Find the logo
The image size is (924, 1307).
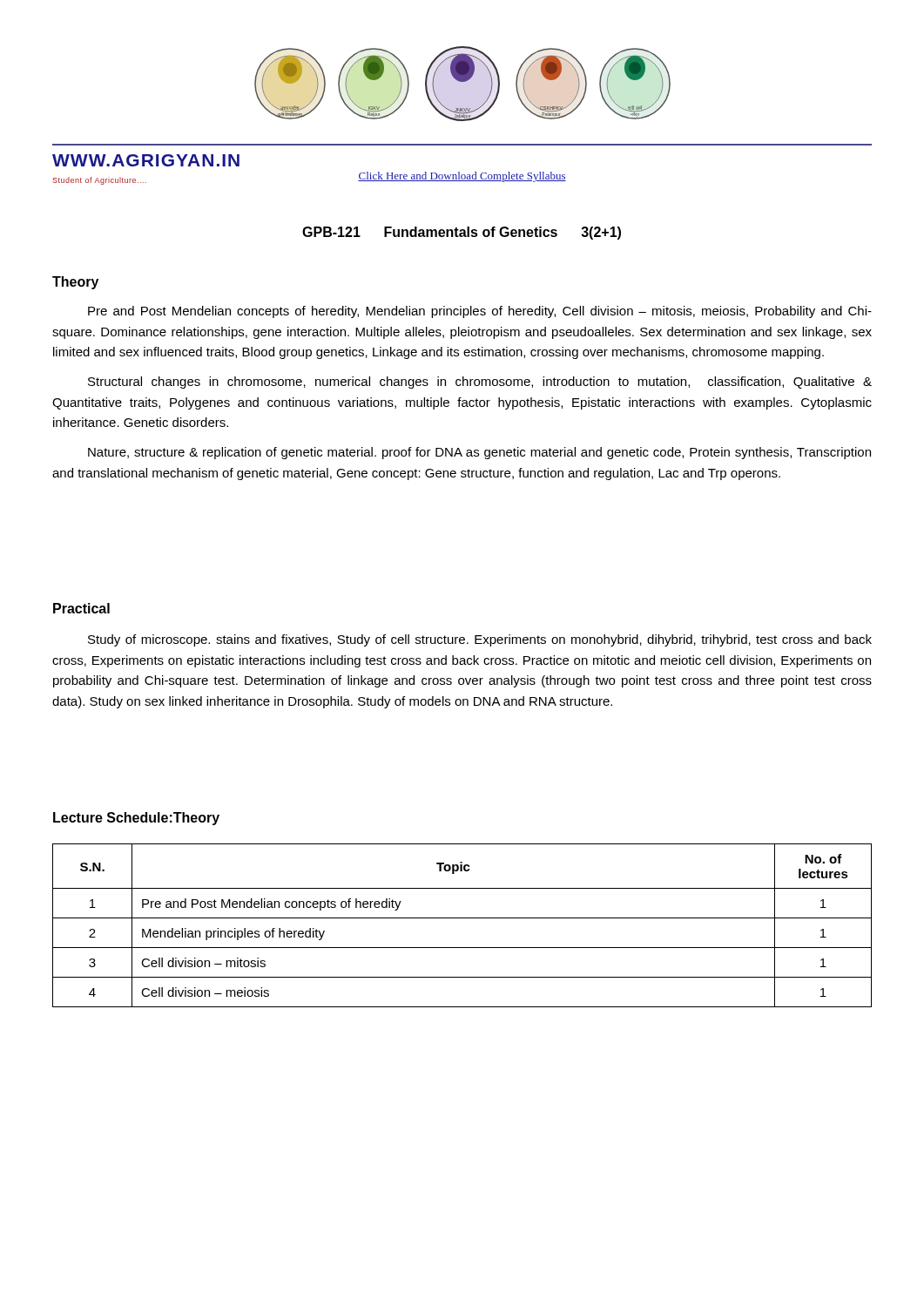click(x=462, y=87)
